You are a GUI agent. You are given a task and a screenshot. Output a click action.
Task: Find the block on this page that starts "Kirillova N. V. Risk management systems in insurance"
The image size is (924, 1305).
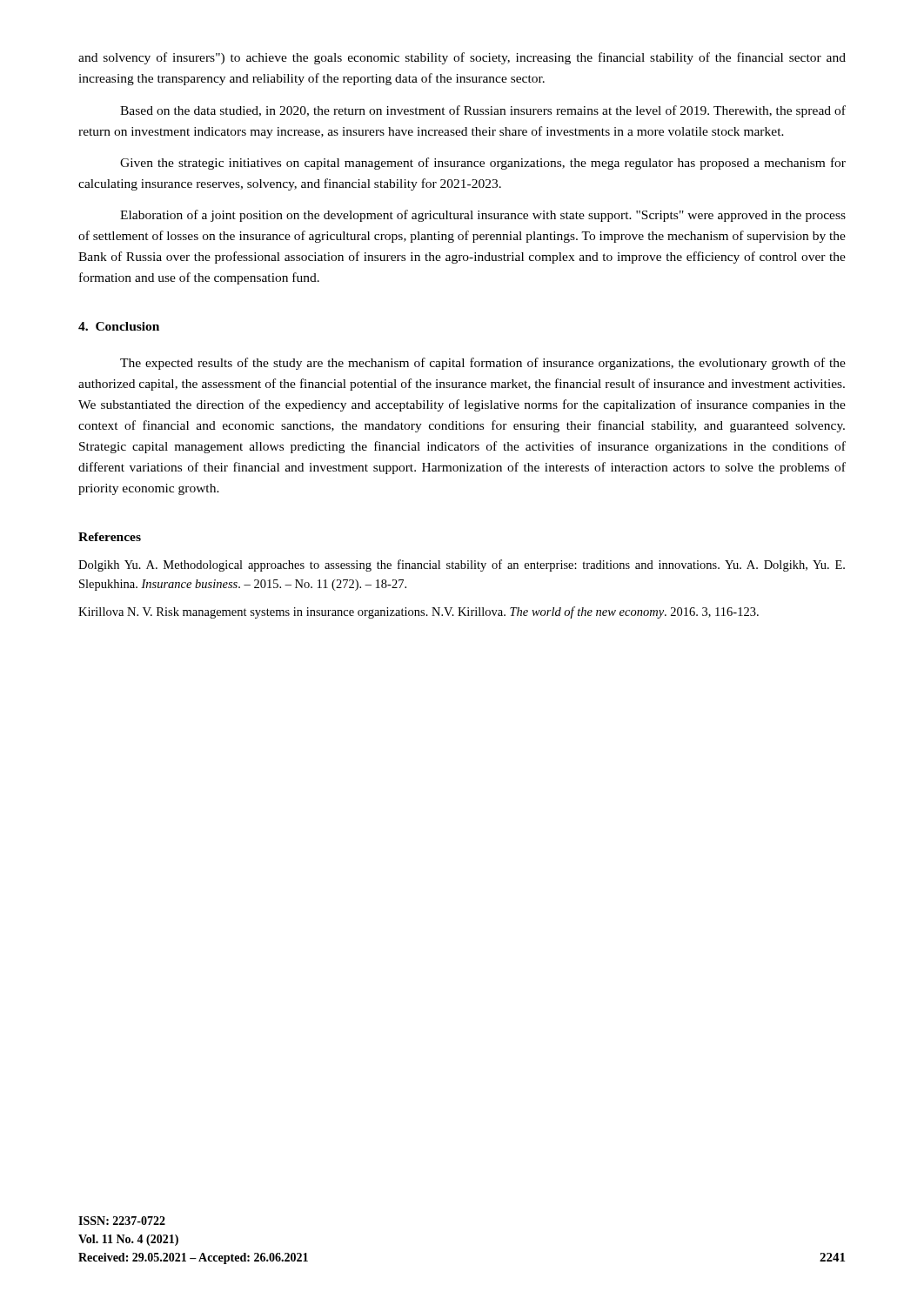tap(419, 611)
